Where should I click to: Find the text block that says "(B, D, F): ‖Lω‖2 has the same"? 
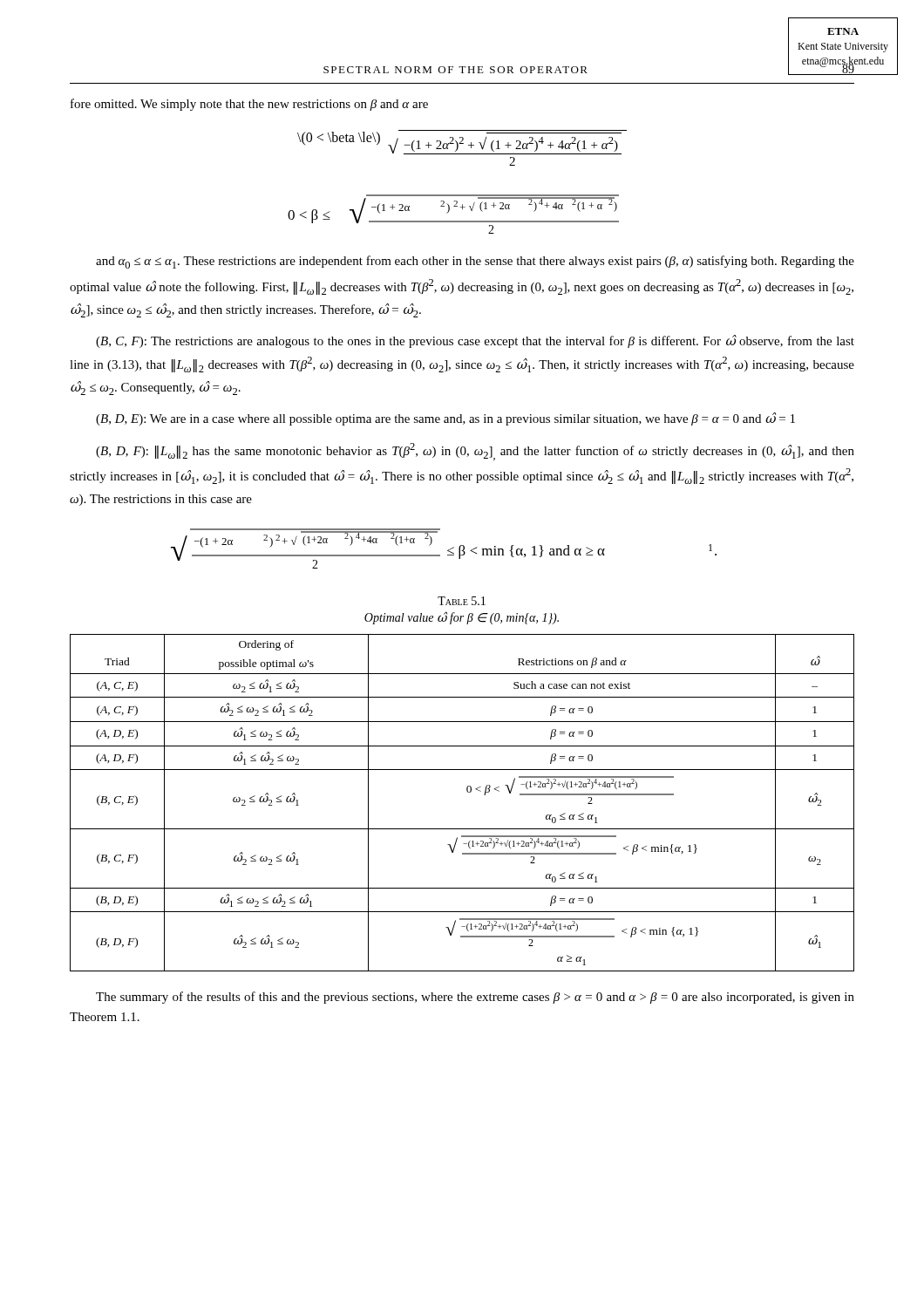coord(462,473)
